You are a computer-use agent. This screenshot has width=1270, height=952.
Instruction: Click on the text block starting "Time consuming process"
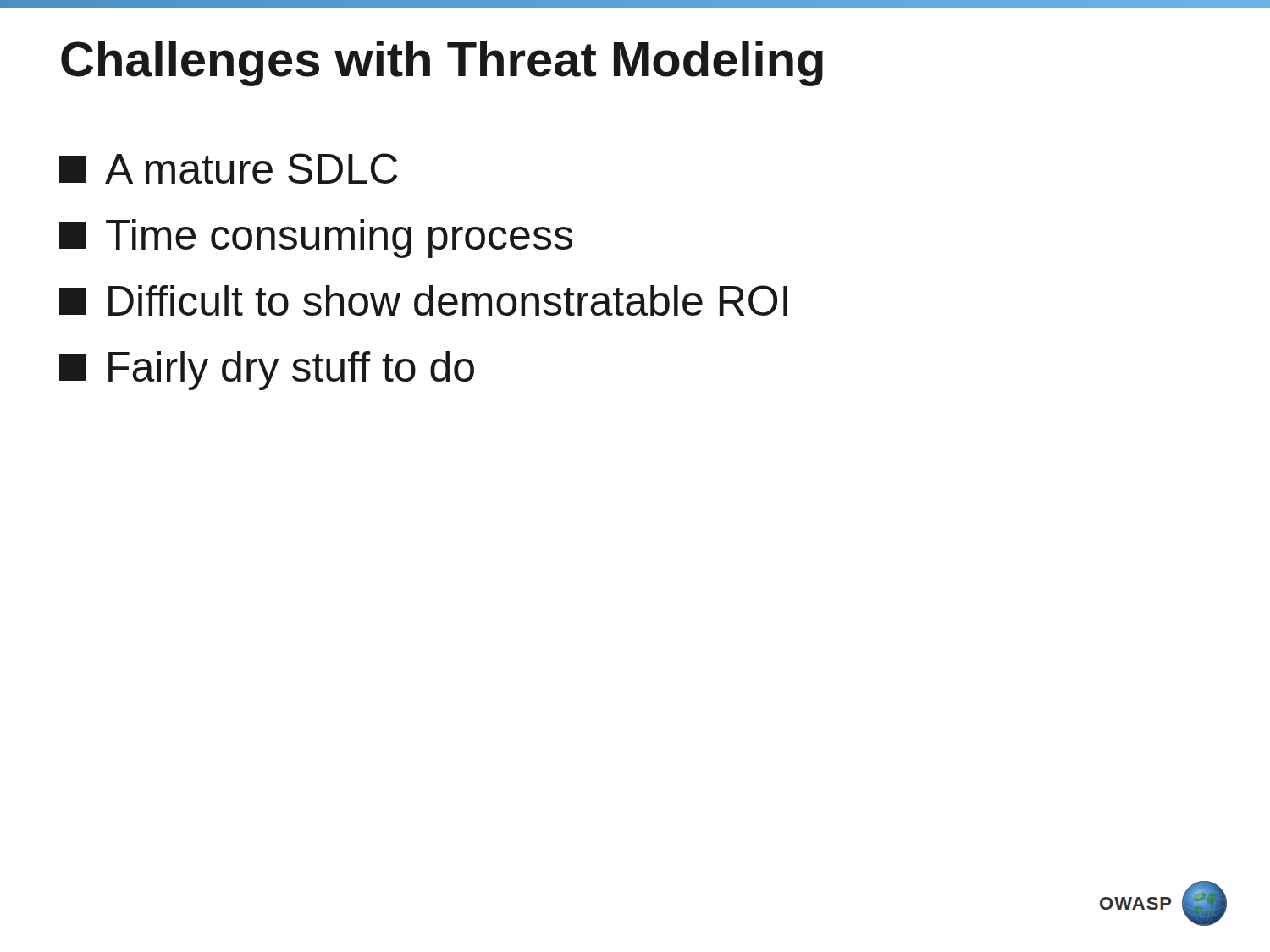pyautogui.click(x=317, y=235)
